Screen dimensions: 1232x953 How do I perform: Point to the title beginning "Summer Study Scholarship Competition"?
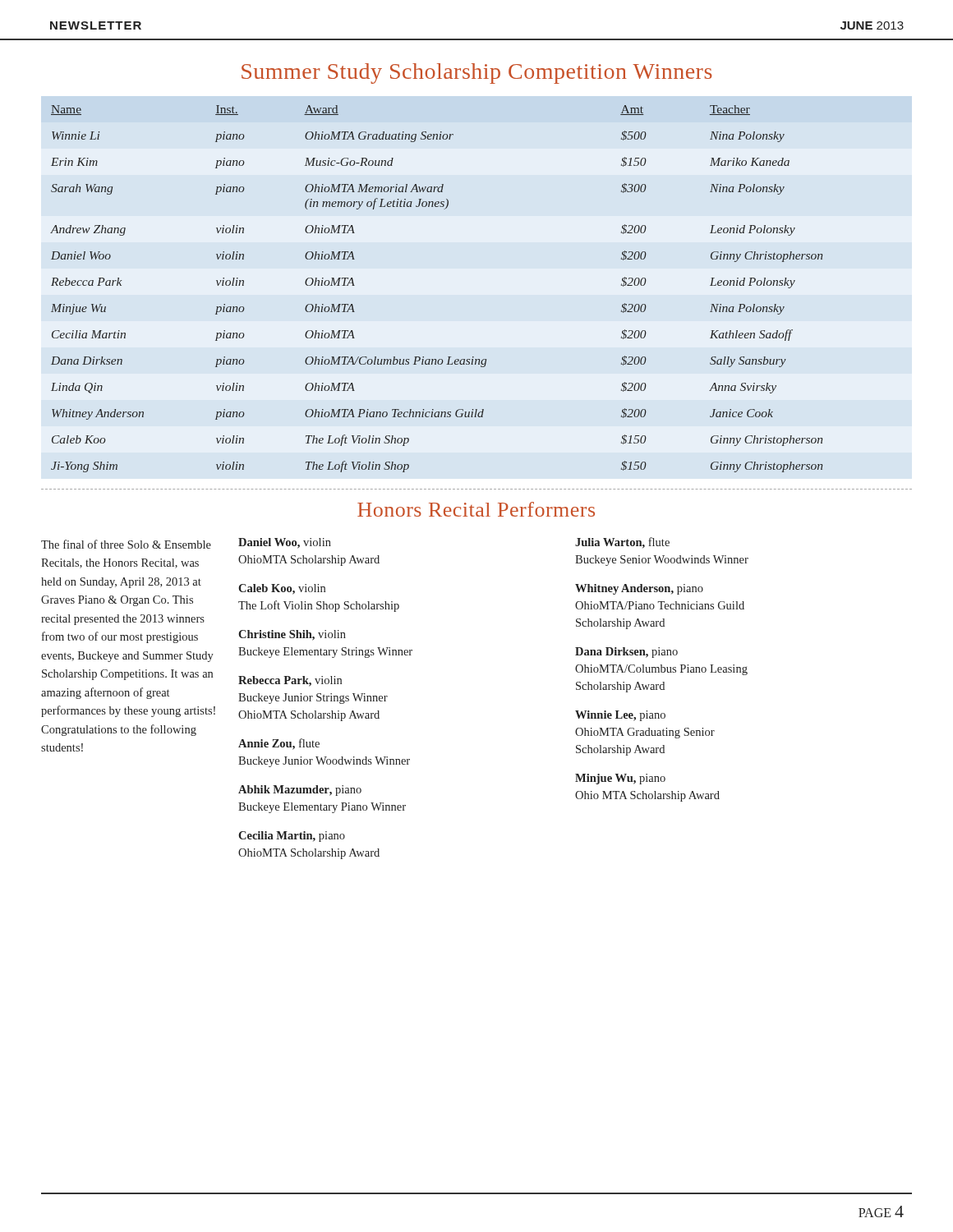[x=476, y=71]
